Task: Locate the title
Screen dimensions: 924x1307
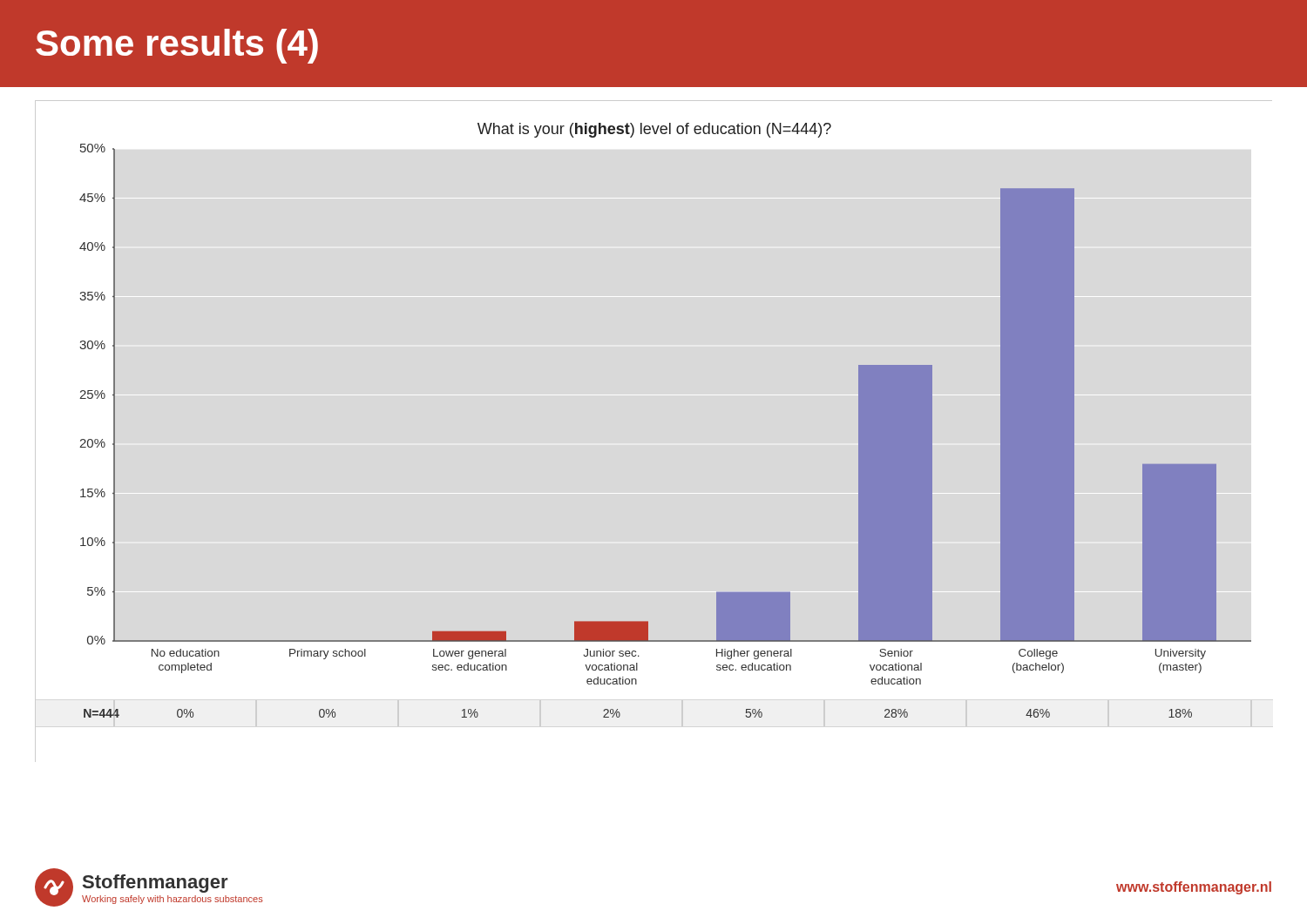Action: 177,44
